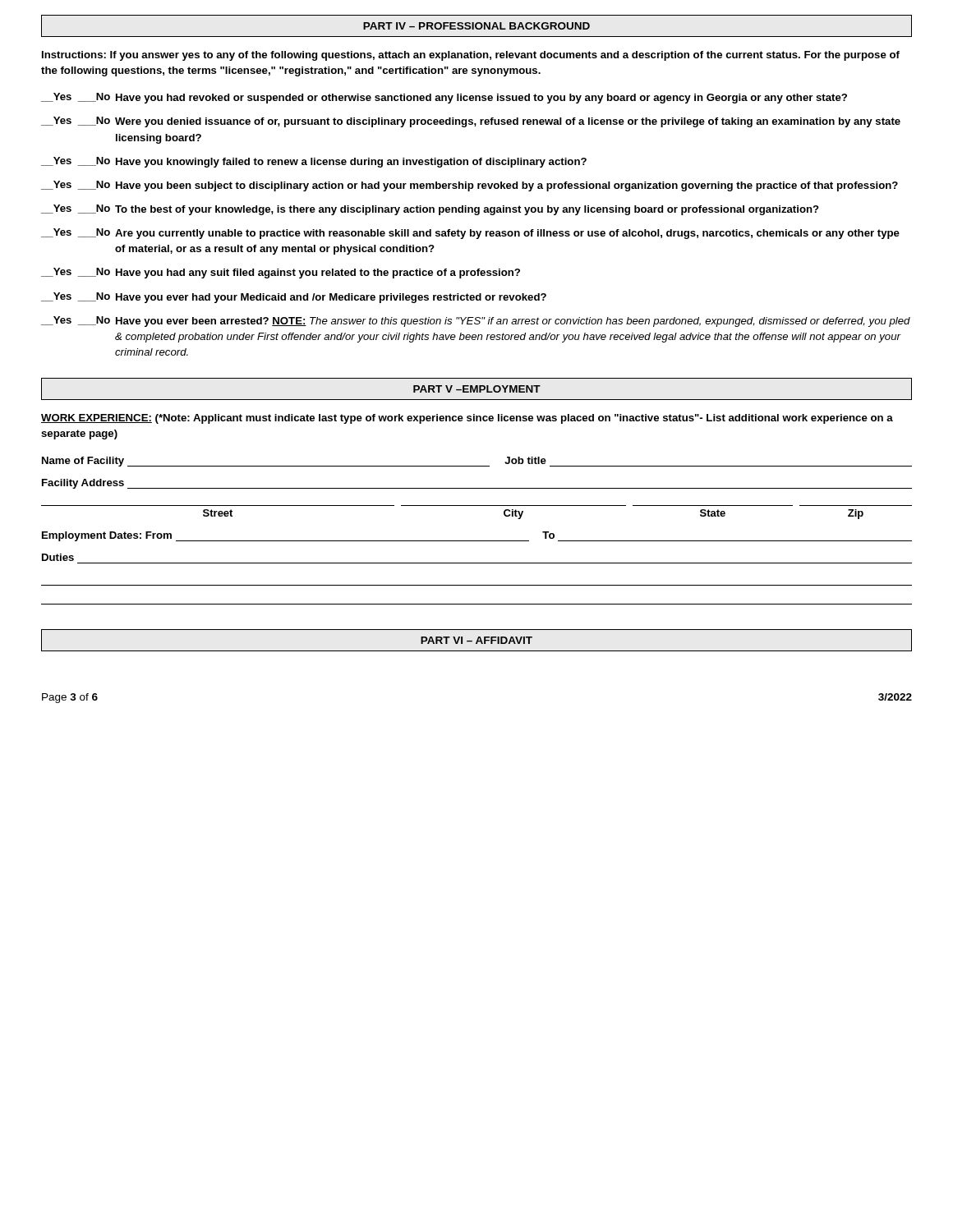Navigate to the passage starting "Instructions: If you answer yes to"
This screenshot has height=1232, width=953.
tap(470, 62)
